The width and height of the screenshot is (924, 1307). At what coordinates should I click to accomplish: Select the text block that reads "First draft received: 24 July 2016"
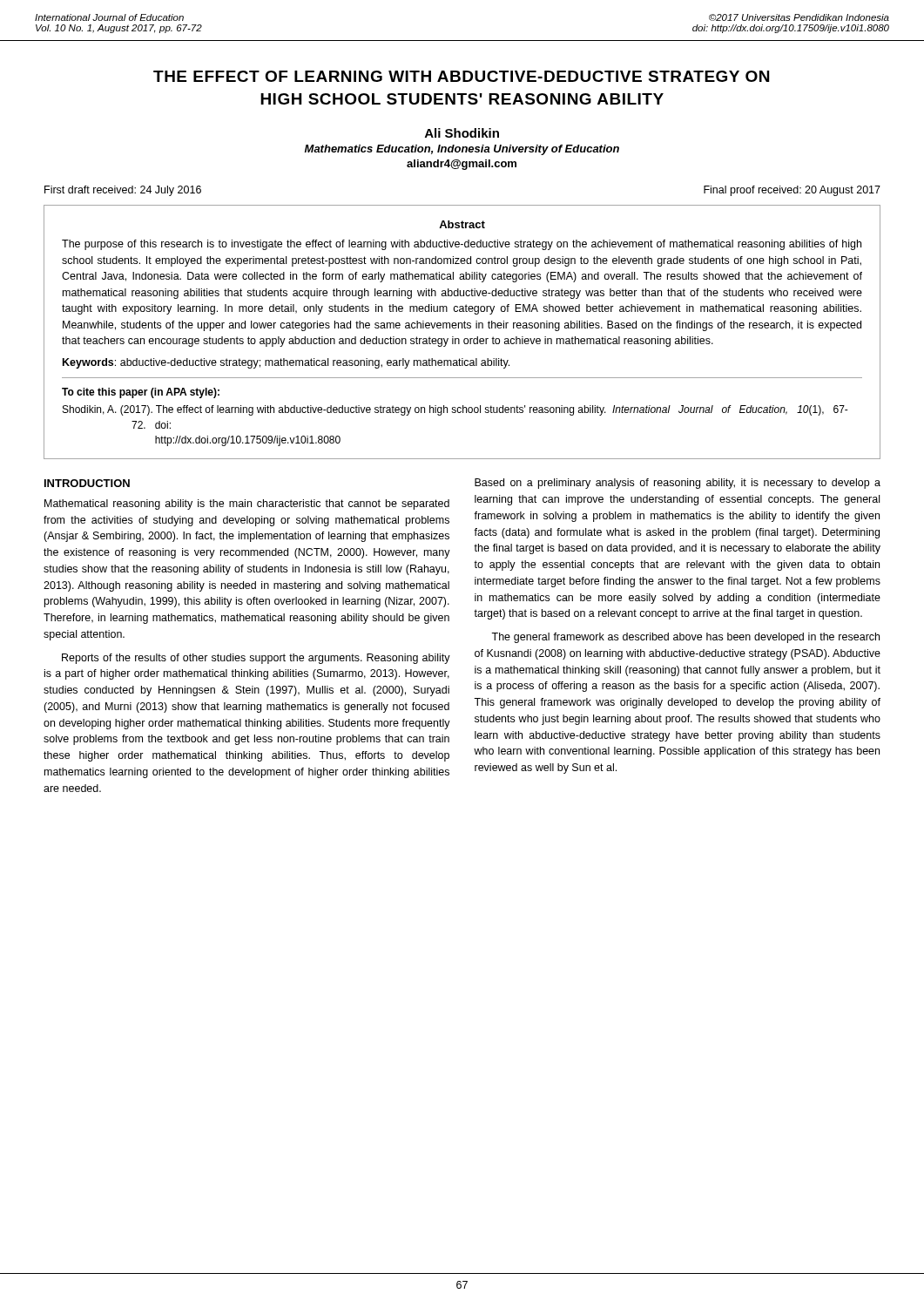(121, 190)
